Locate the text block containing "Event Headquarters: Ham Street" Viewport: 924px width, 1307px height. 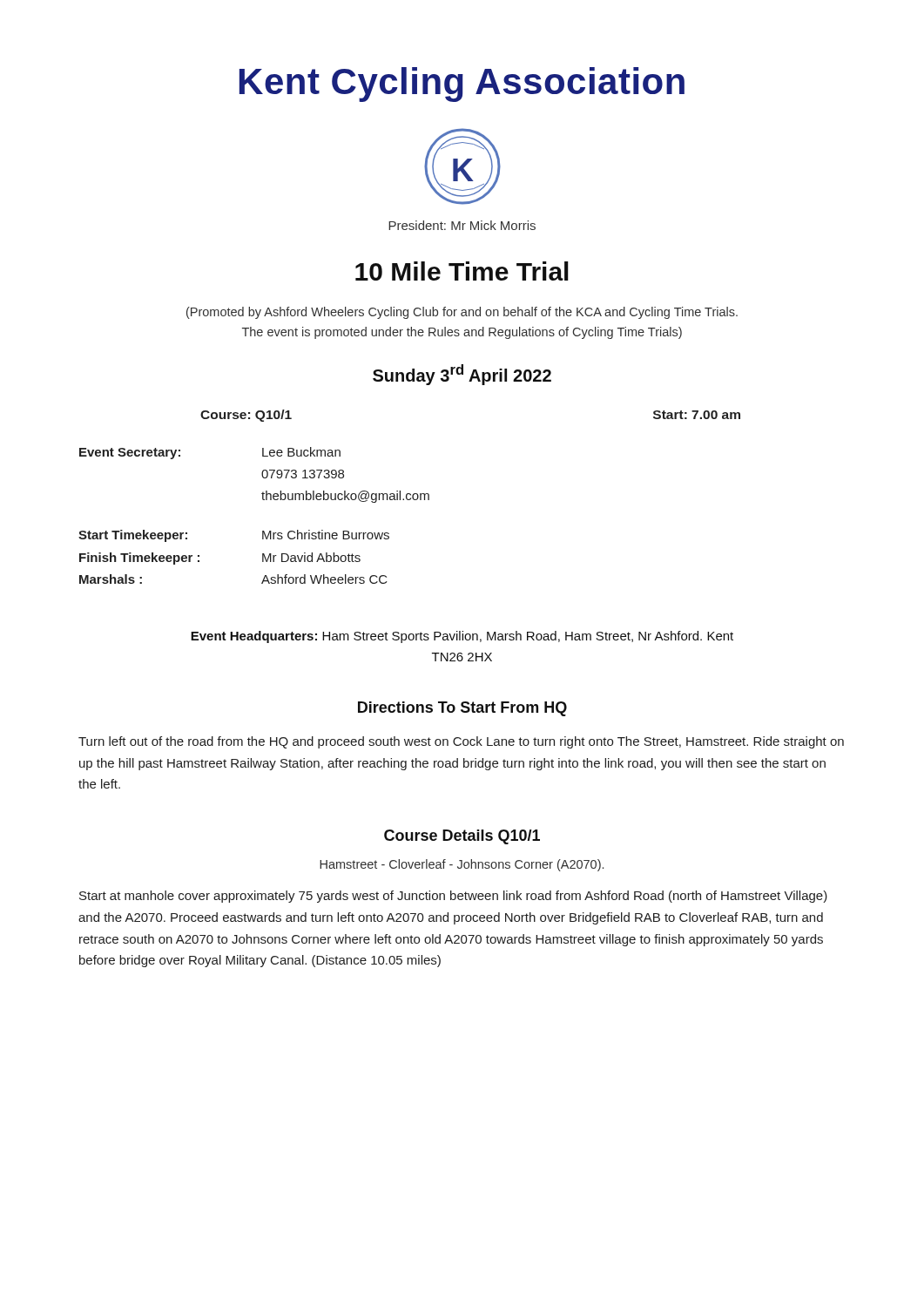tap(462, 646)
